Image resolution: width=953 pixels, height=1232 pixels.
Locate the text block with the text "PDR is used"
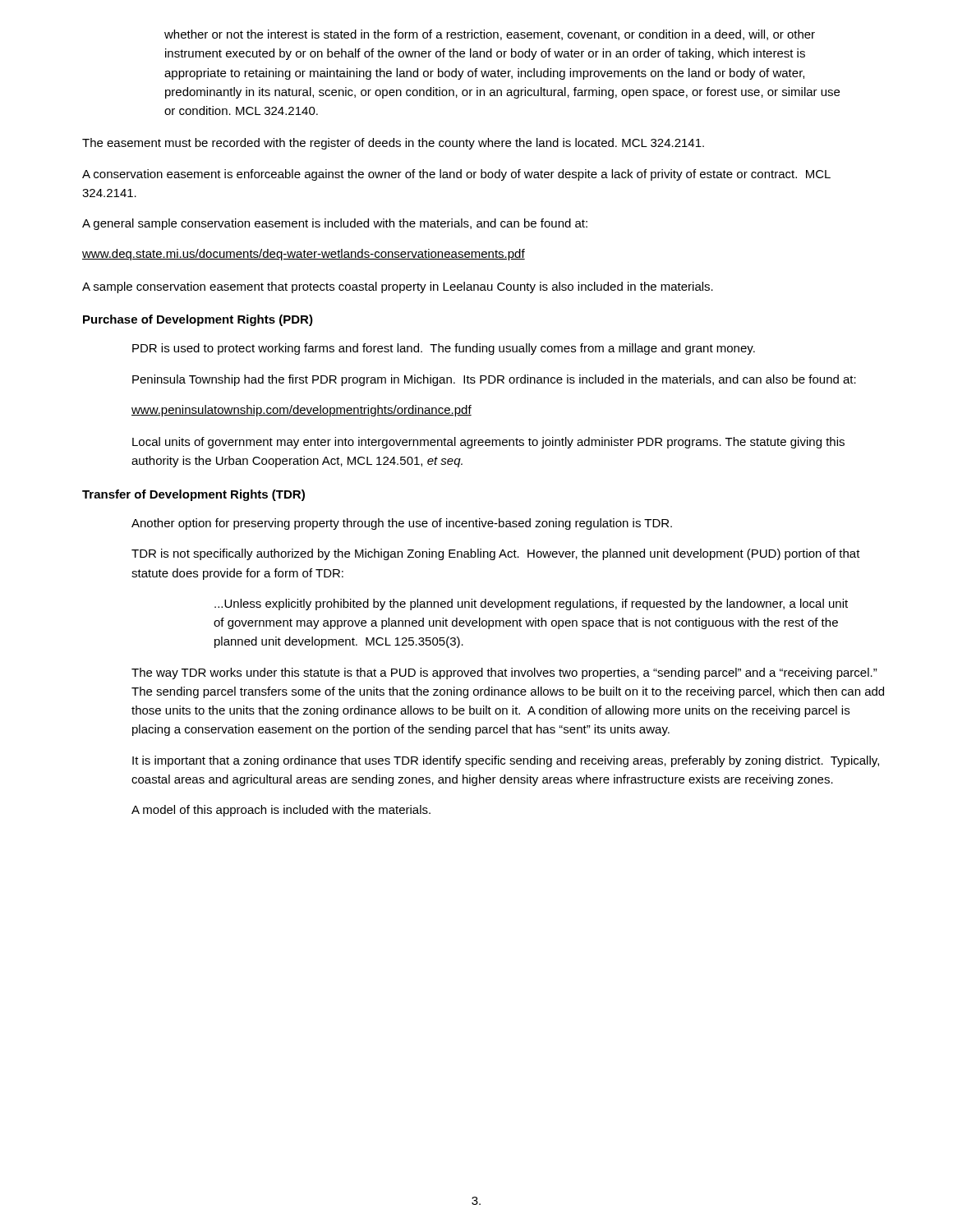[444, 348]
